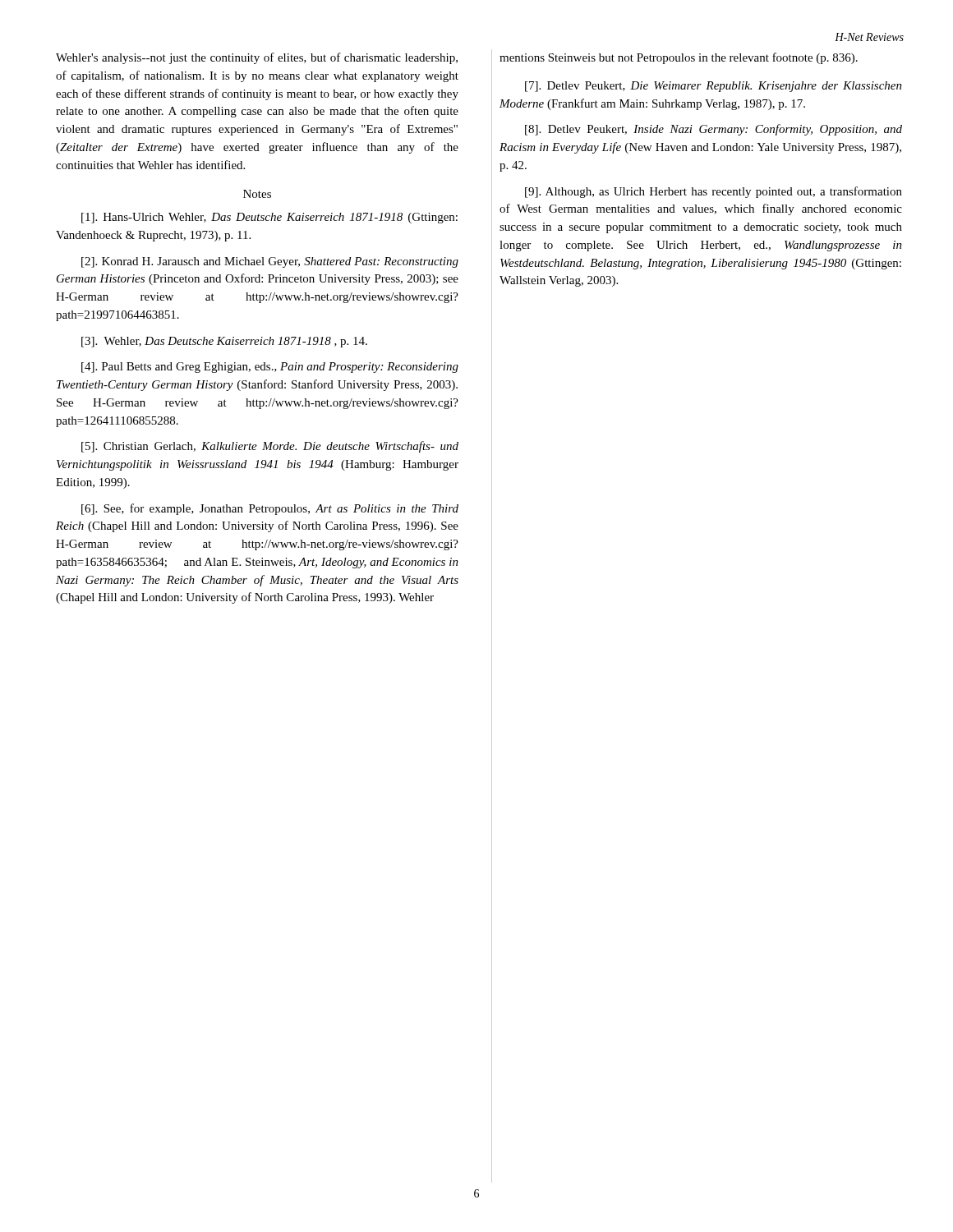
Task: Click on the text starting "[5]. Christian Gerlach, Kalkulierte Morde."
Action: 257,464
